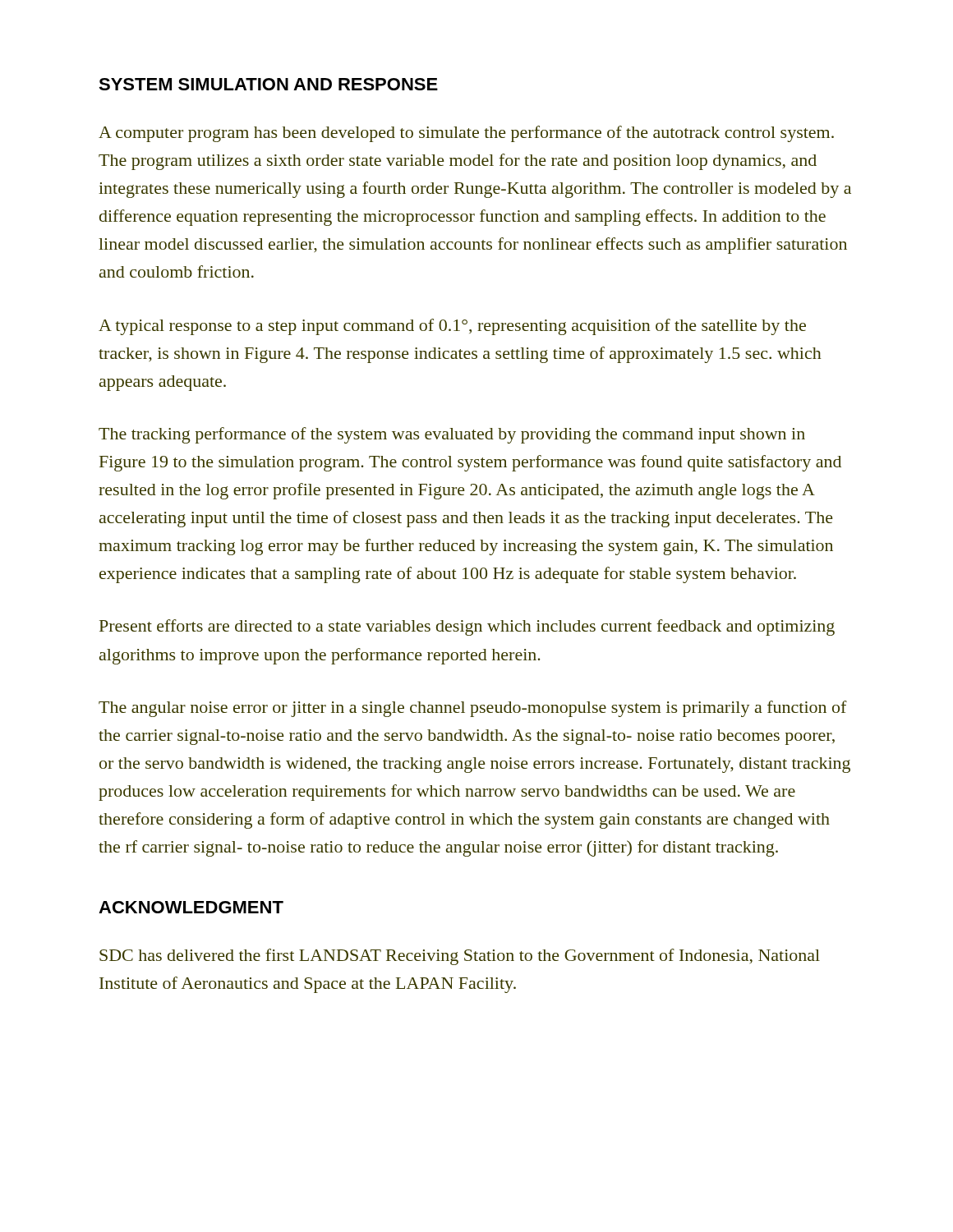Find the section header that reads "SYSTEM SIMULATION AND RESPONSE"
The width and height of the screenshot is (953, 1232).
point(268,84)
